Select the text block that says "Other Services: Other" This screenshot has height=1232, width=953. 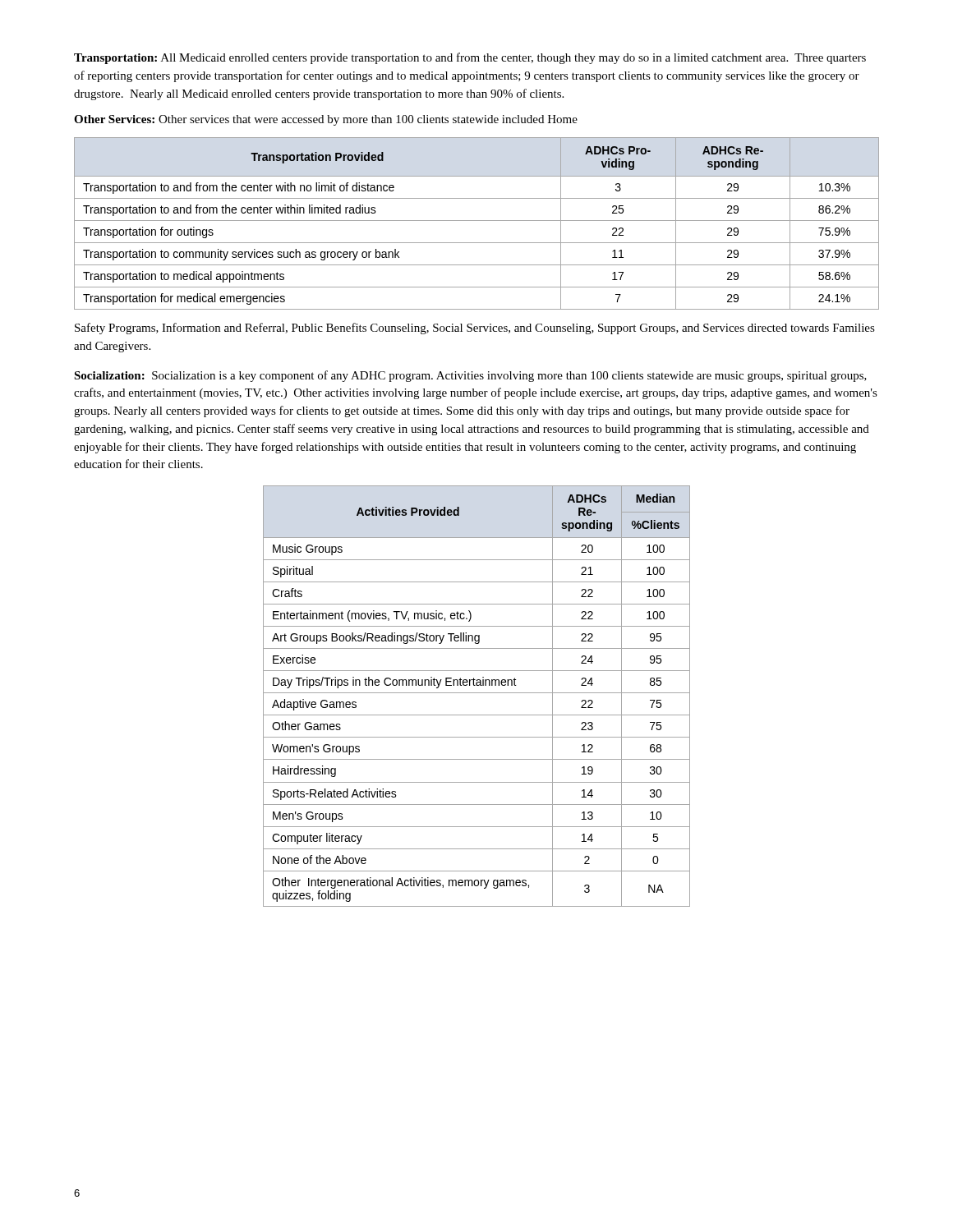point(326,119)
